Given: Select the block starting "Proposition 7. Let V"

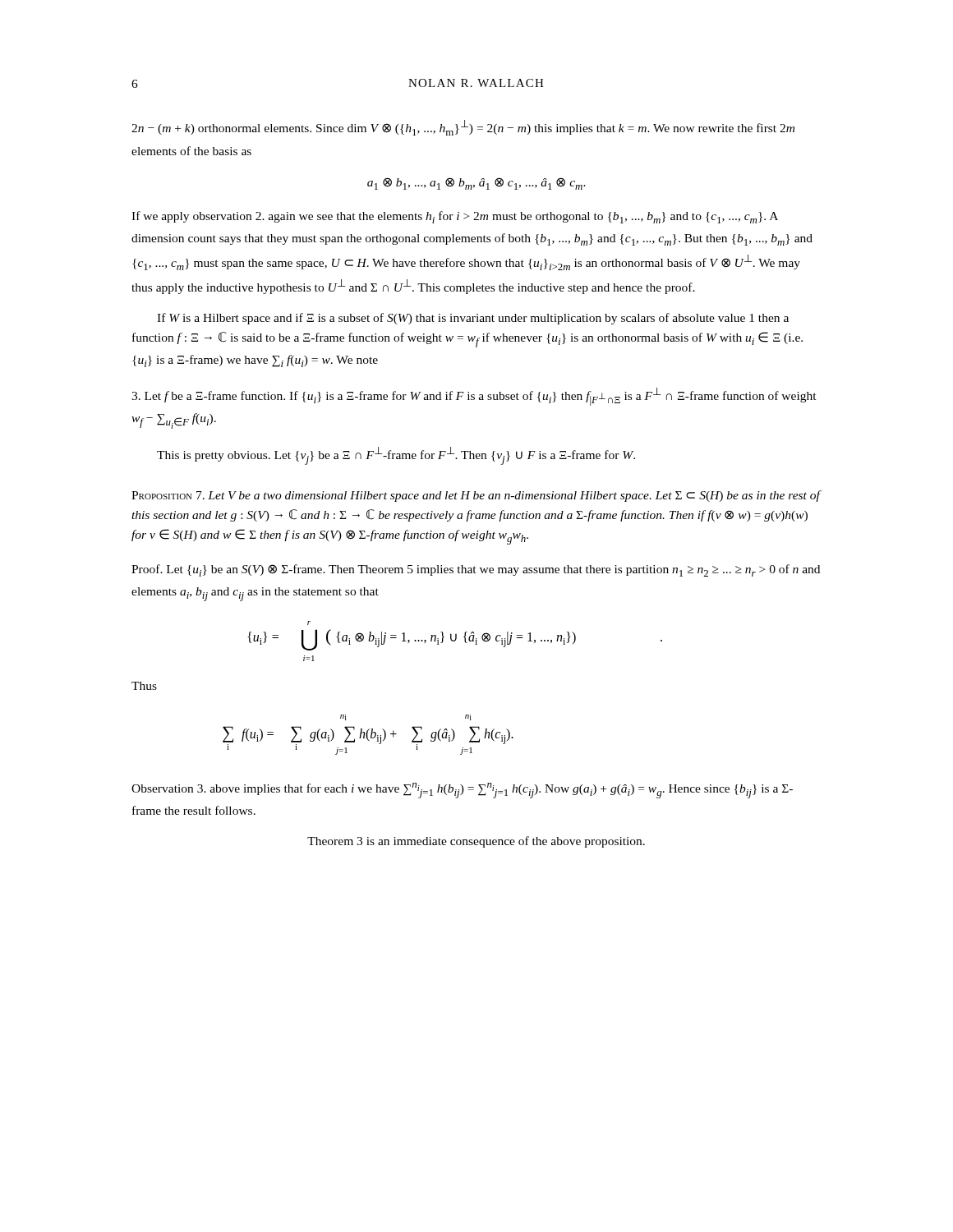Looking at the screenshot, I should click(x=476, y=517).
